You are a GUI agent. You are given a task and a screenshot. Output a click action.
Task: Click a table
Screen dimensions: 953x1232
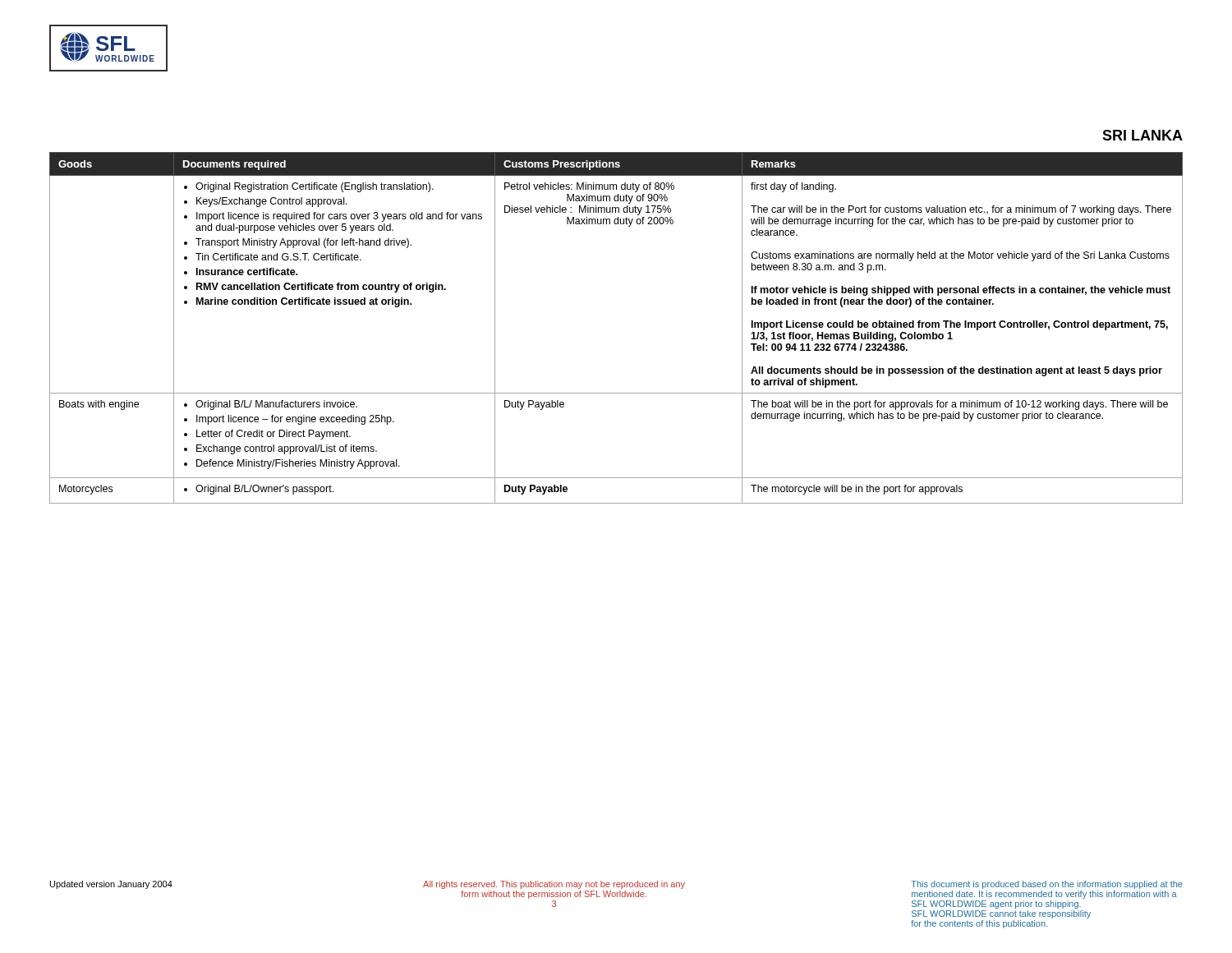click(616, 328)
